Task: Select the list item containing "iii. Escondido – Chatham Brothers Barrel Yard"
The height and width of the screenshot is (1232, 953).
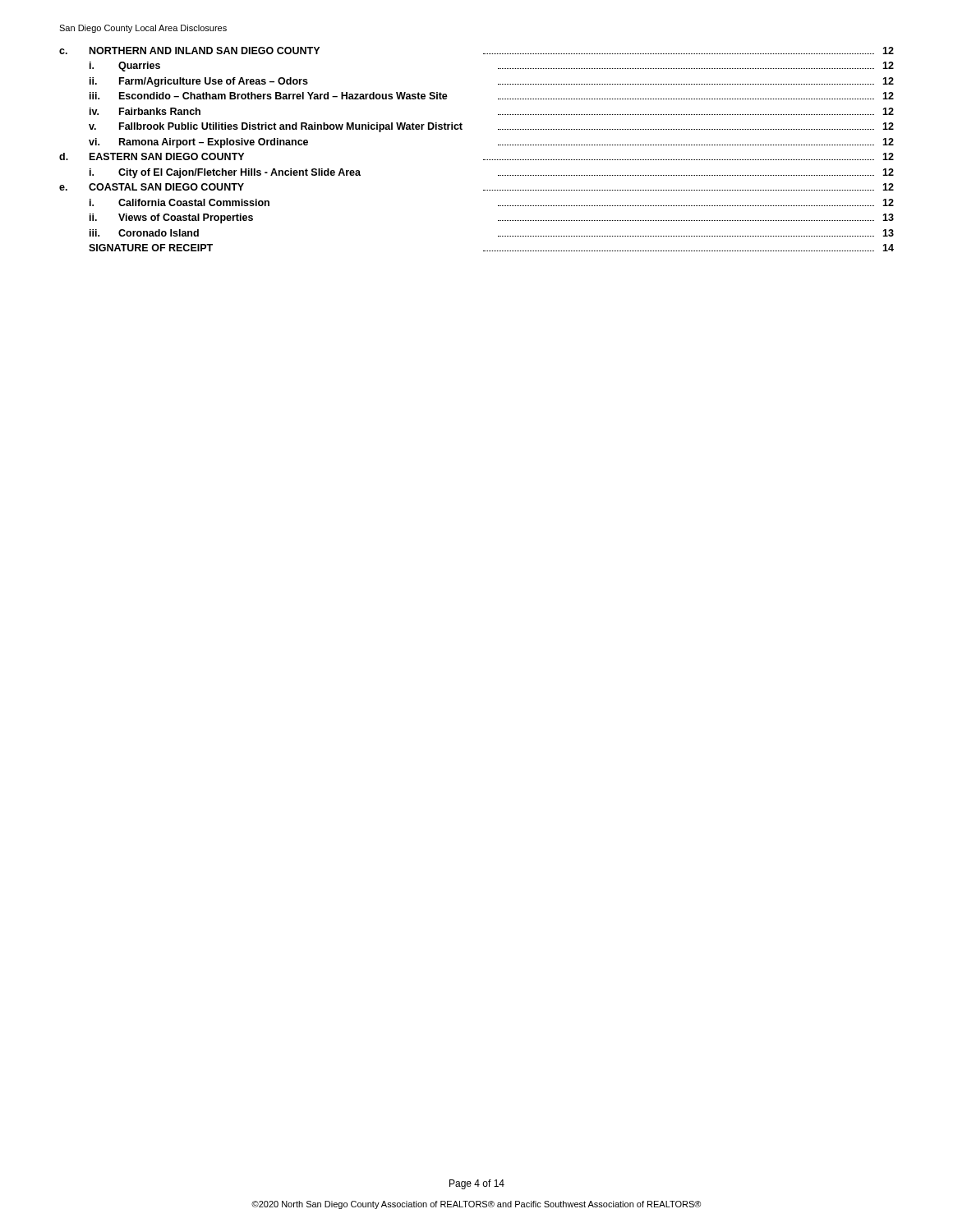Action: (491, 95)
